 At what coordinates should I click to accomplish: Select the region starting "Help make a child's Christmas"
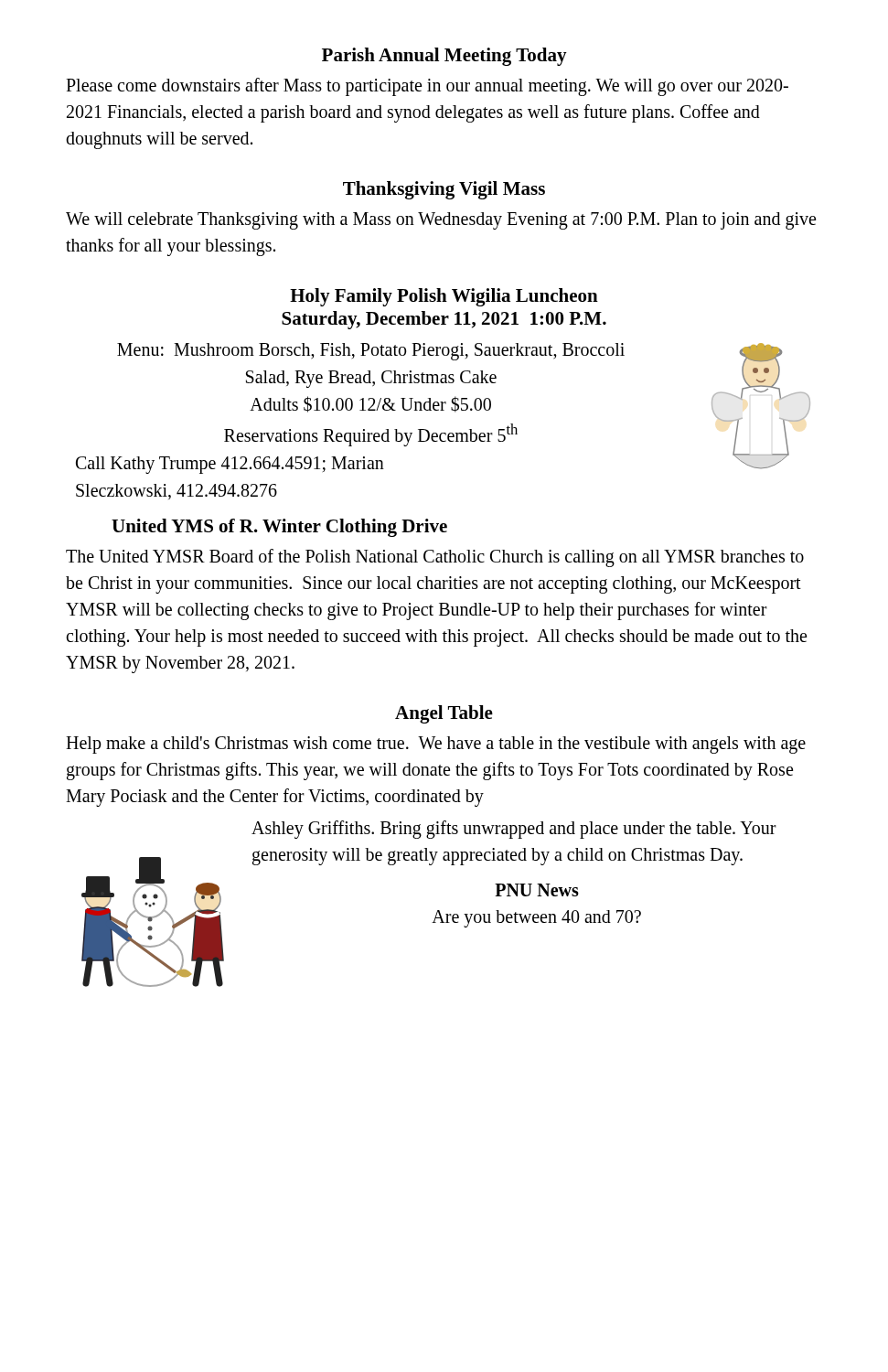click(x=436, y=769)
